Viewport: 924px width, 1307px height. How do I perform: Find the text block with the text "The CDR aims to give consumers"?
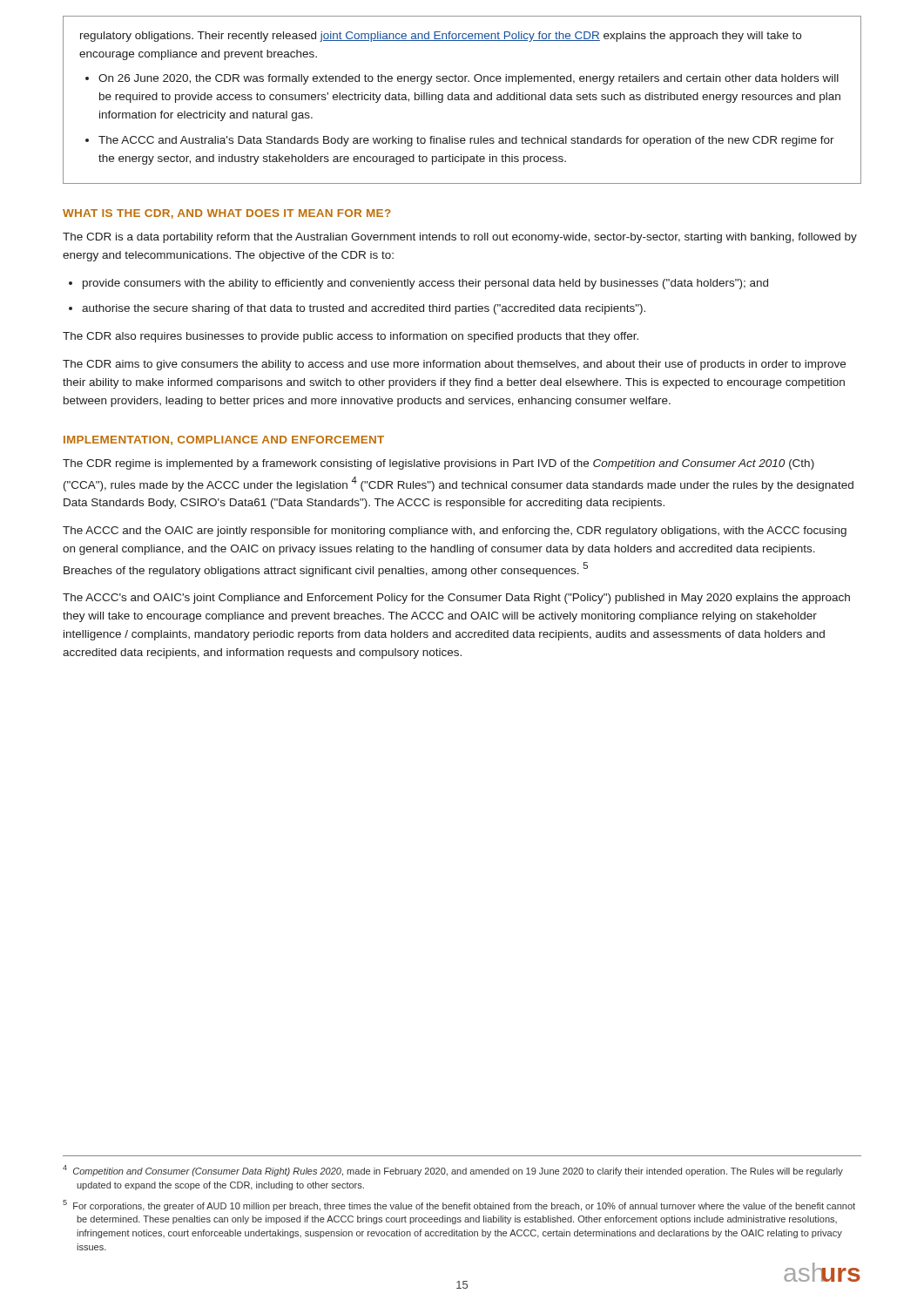click(x=454, y=382)
